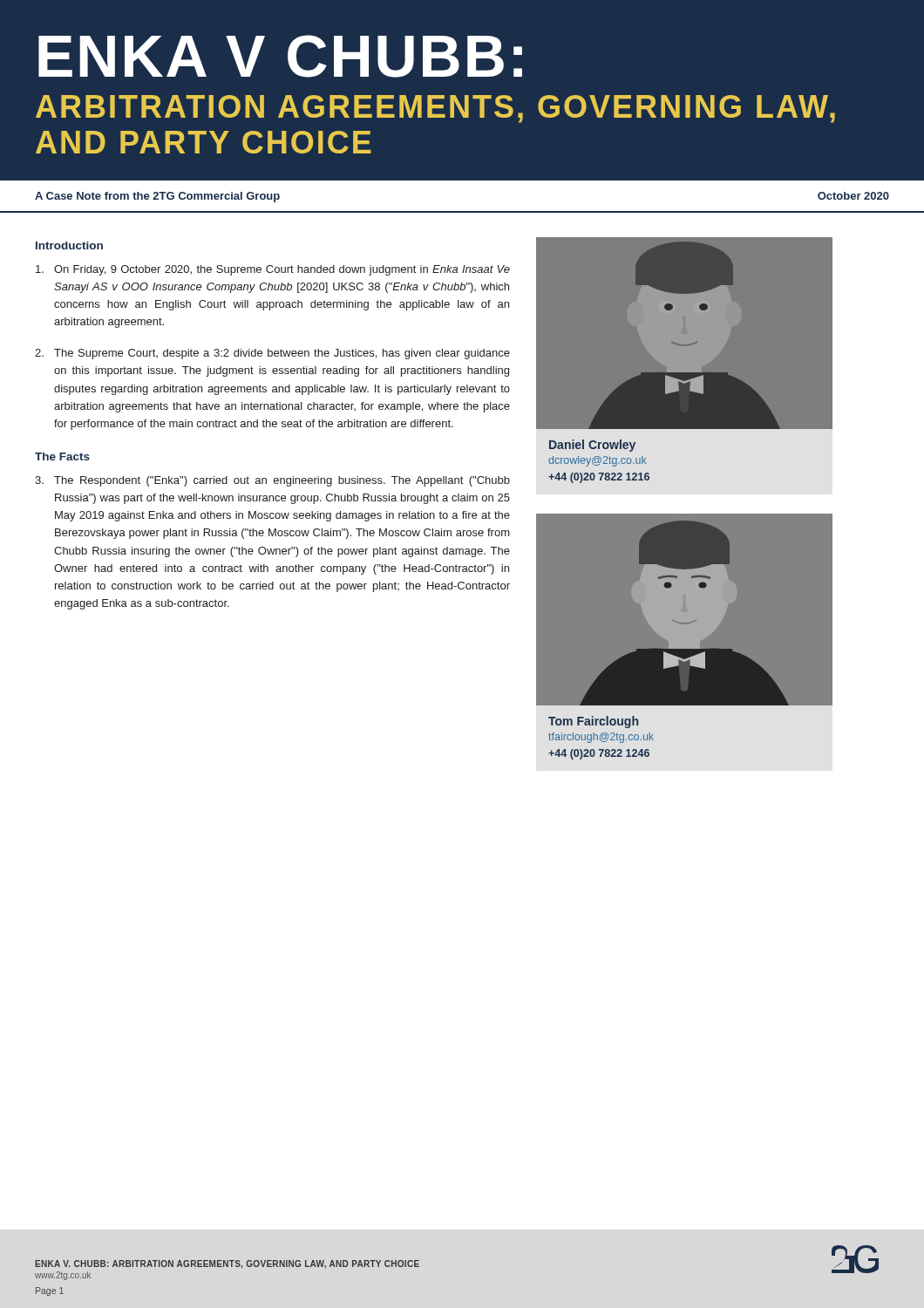924x1308 pixels.
Task: Point to the passage starting "3. The Respondent ("Enka") carried out"
Action: click(272, 542)
